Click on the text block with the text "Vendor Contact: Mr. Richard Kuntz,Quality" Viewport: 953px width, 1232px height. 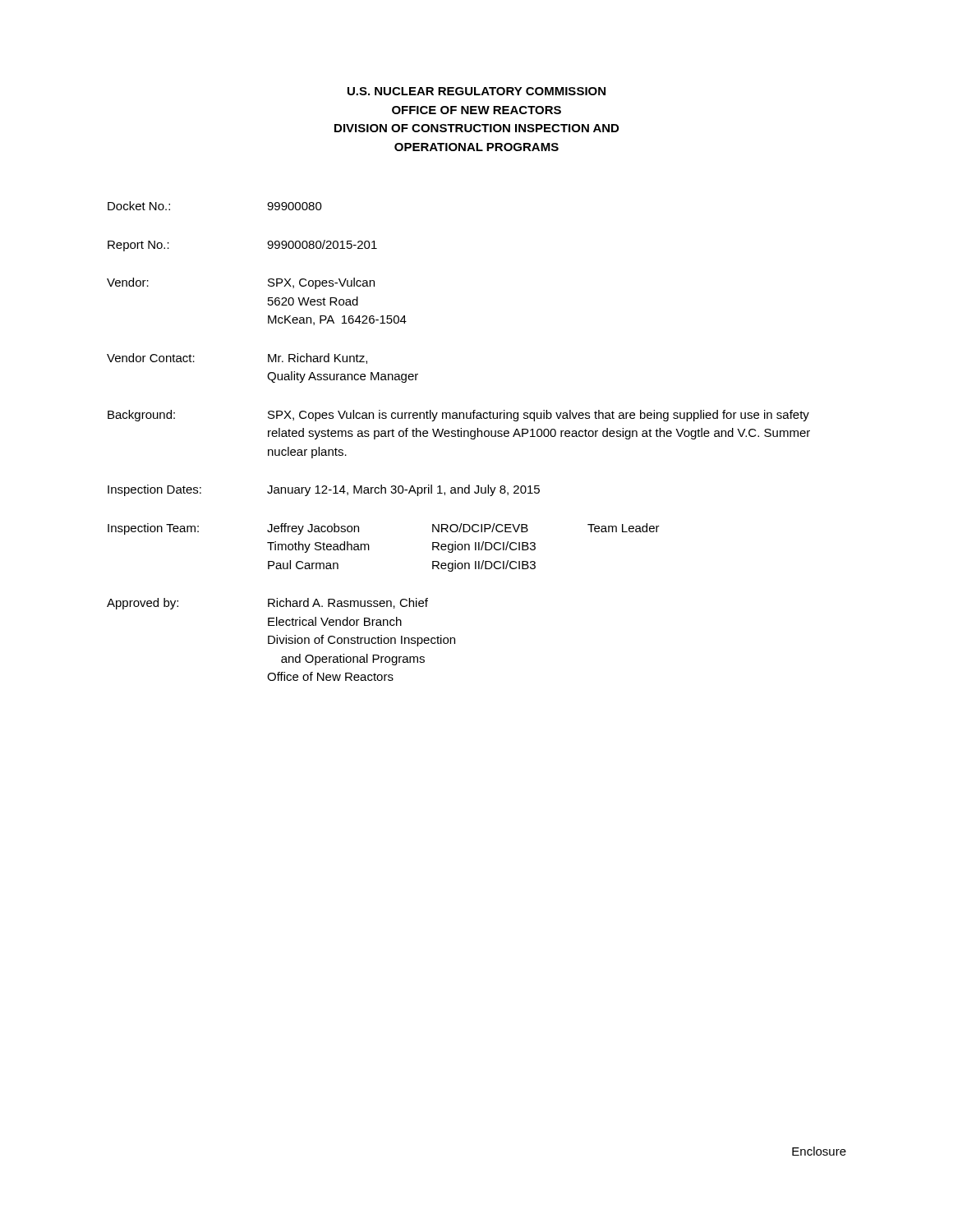point(152,359)
